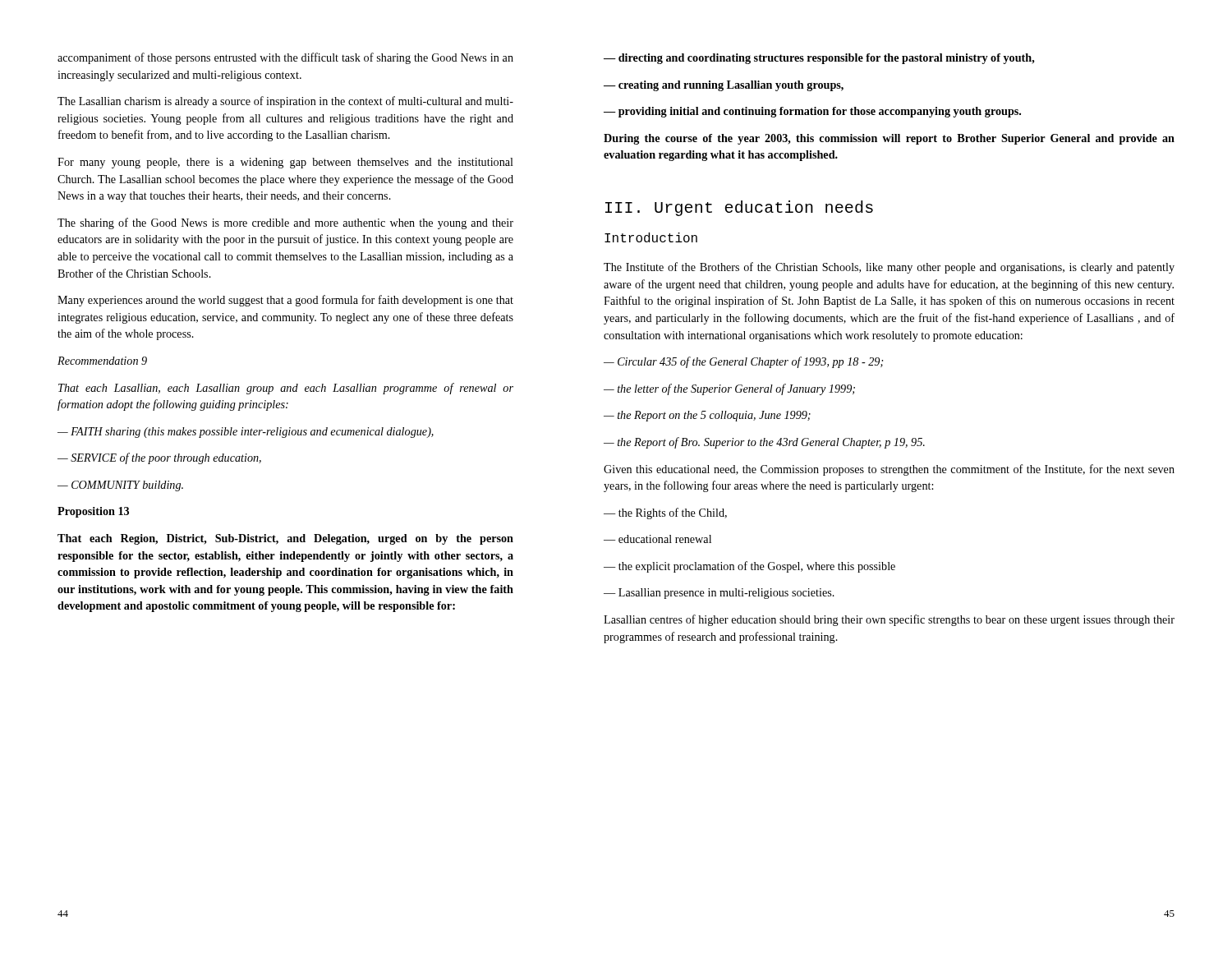Click on the passage starting "— Circular 435"
The image size is (1232, 953).
(x=889, y=362)
